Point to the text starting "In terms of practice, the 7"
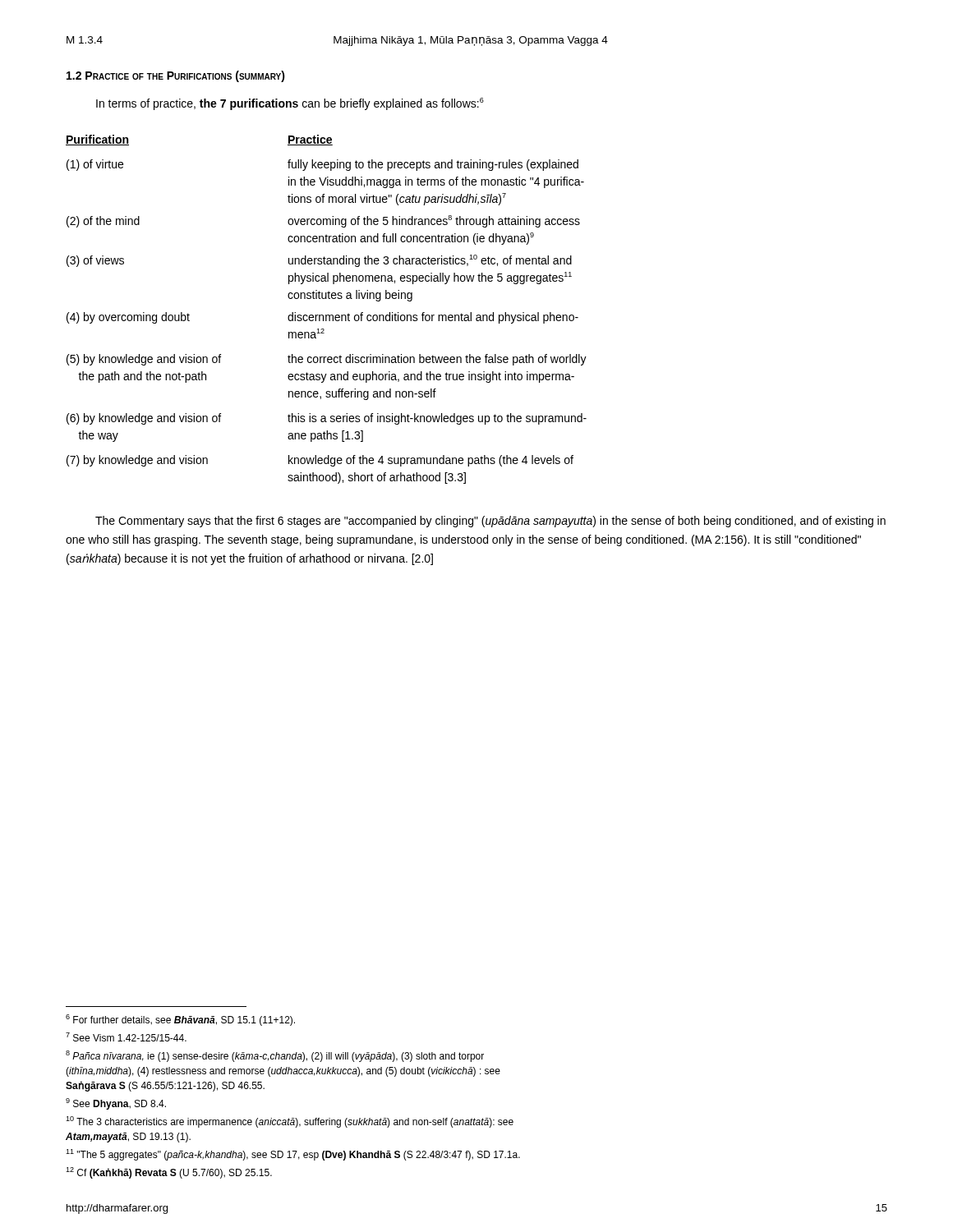Screen dimensions: 1232x953 tap(289, 103)
